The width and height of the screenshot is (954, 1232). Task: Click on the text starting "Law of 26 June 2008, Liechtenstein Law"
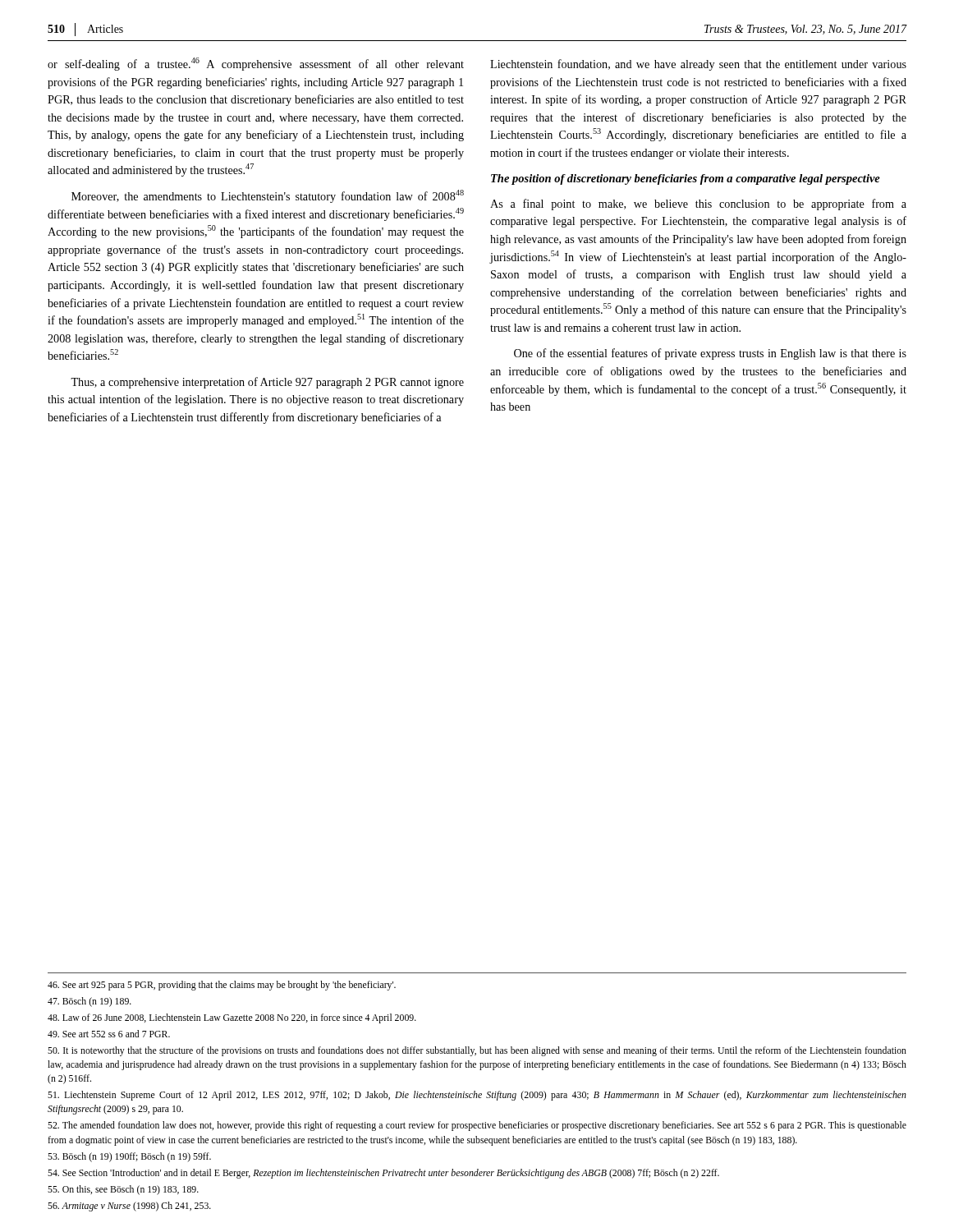tap(232, 1018)
